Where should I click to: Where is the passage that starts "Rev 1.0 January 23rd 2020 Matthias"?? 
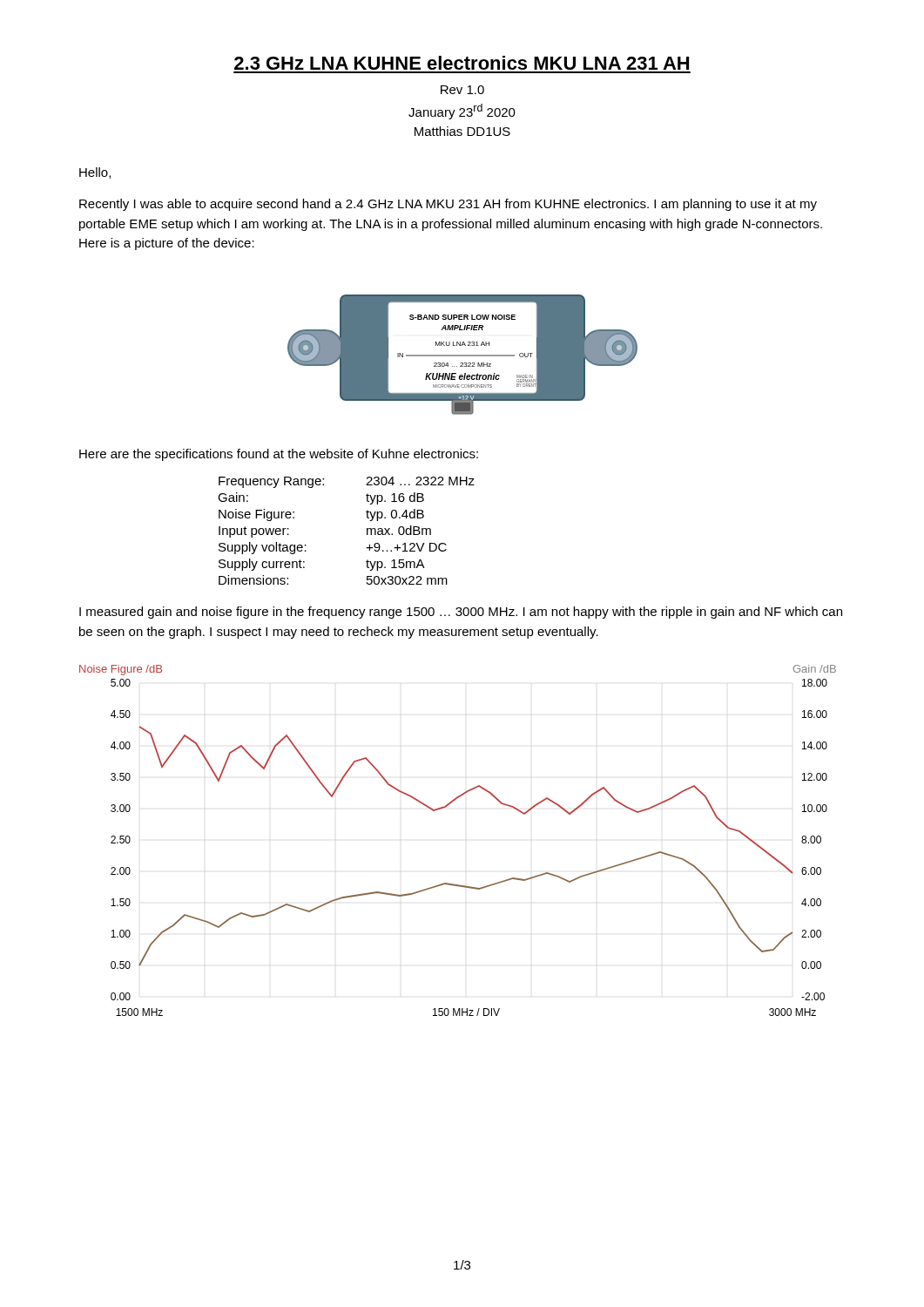click(462, 110)
